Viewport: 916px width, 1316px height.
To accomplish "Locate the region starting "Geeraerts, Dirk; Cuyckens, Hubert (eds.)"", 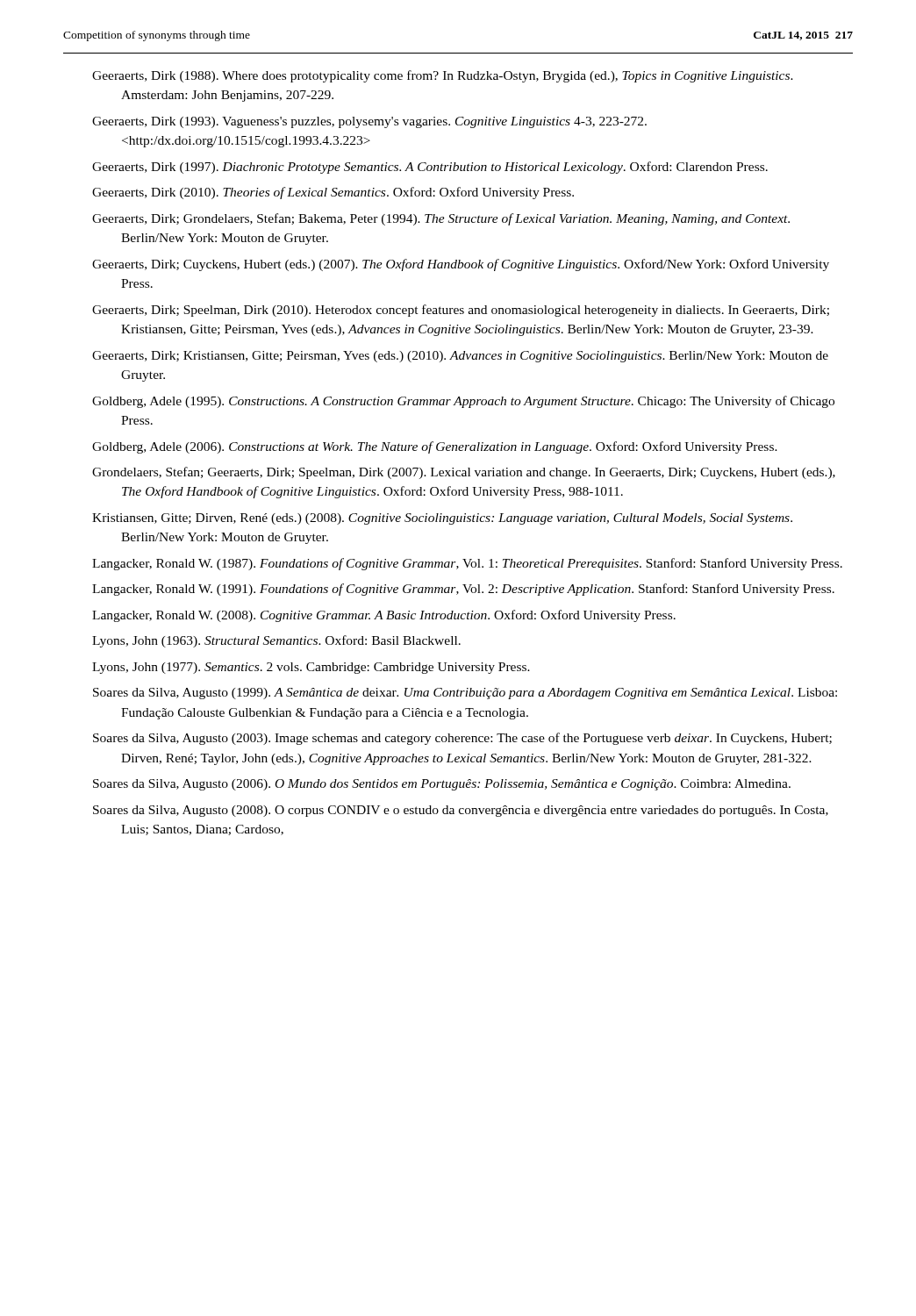I will pos(461,273).
